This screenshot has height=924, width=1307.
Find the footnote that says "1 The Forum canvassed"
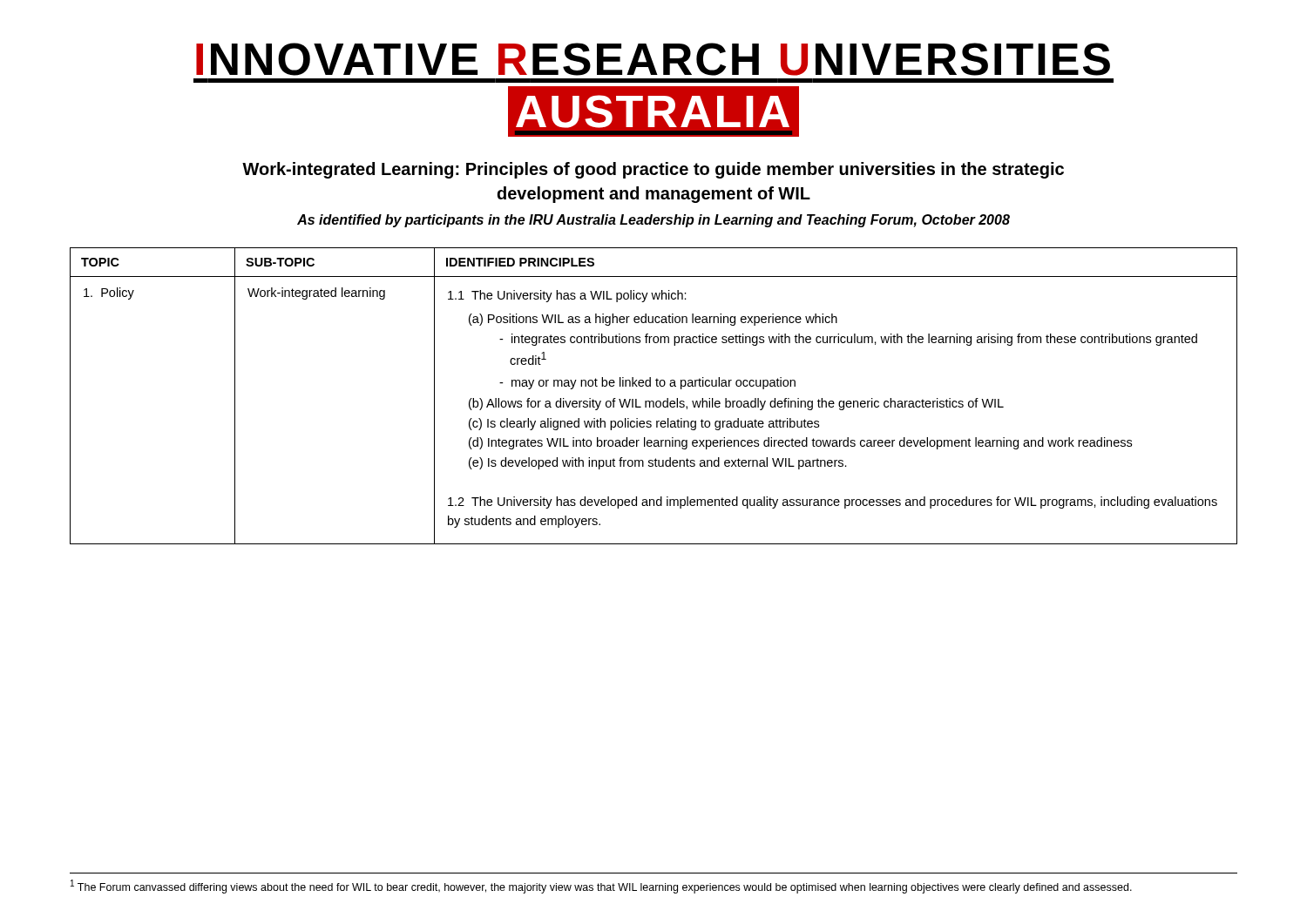click(601, 886)
